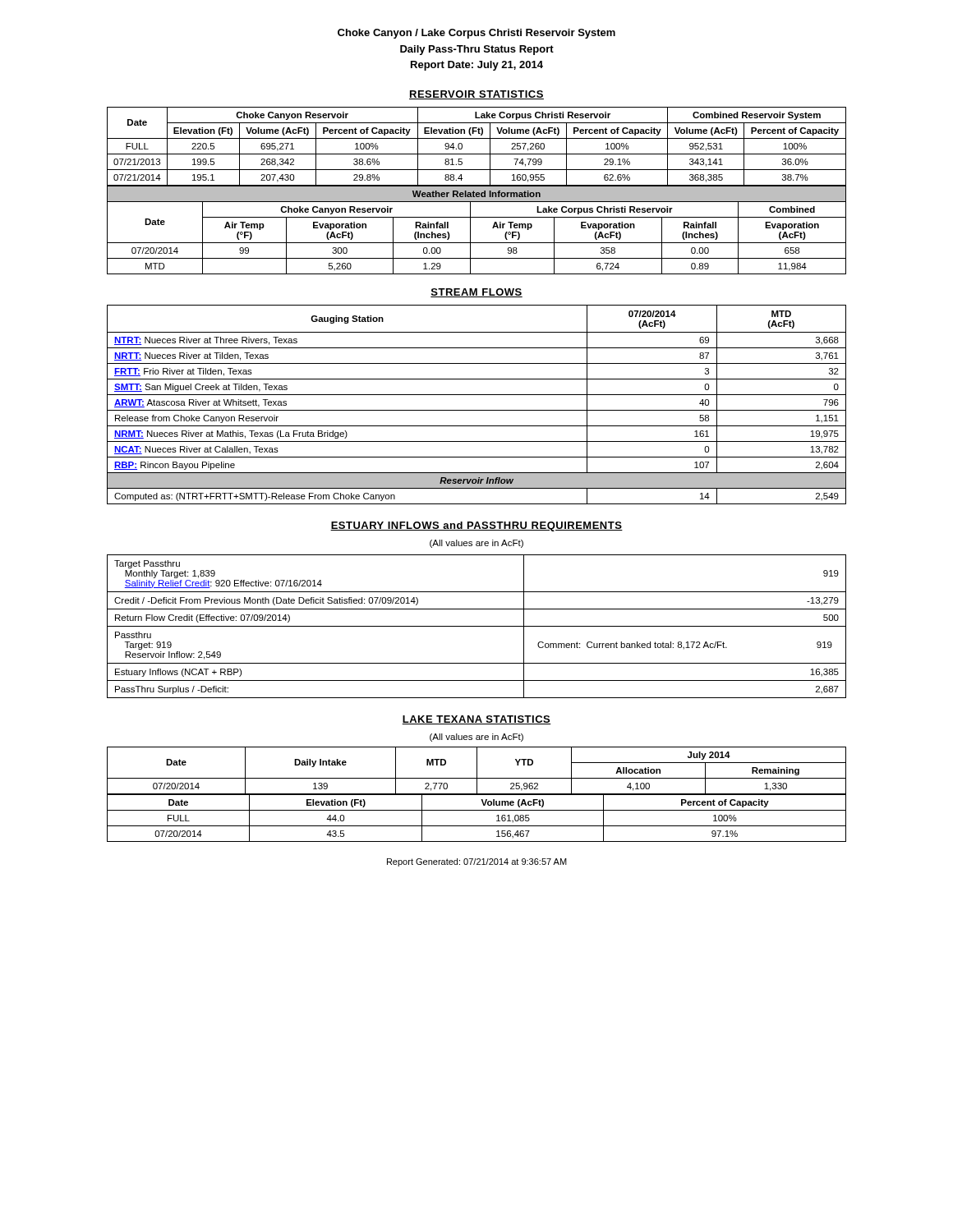Find the element starting "LAKE TEXANA STATISTICS (All values are"
Image resolution: width=953 pixels, height=1232 pixels.
coord(476,727)
